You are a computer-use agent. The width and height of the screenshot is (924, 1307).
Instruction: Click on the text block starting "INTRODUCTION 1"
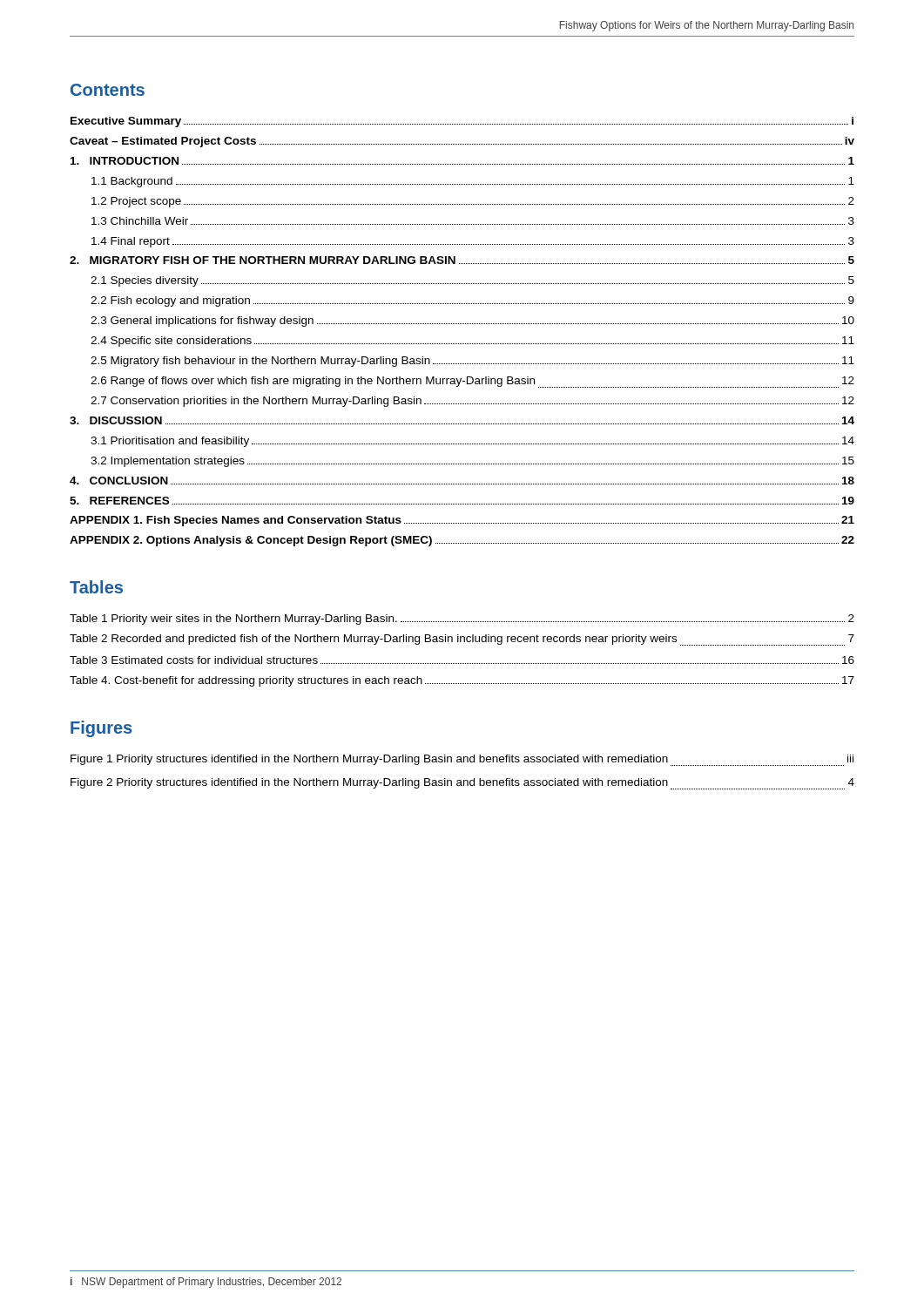click(x=462, y=161)
